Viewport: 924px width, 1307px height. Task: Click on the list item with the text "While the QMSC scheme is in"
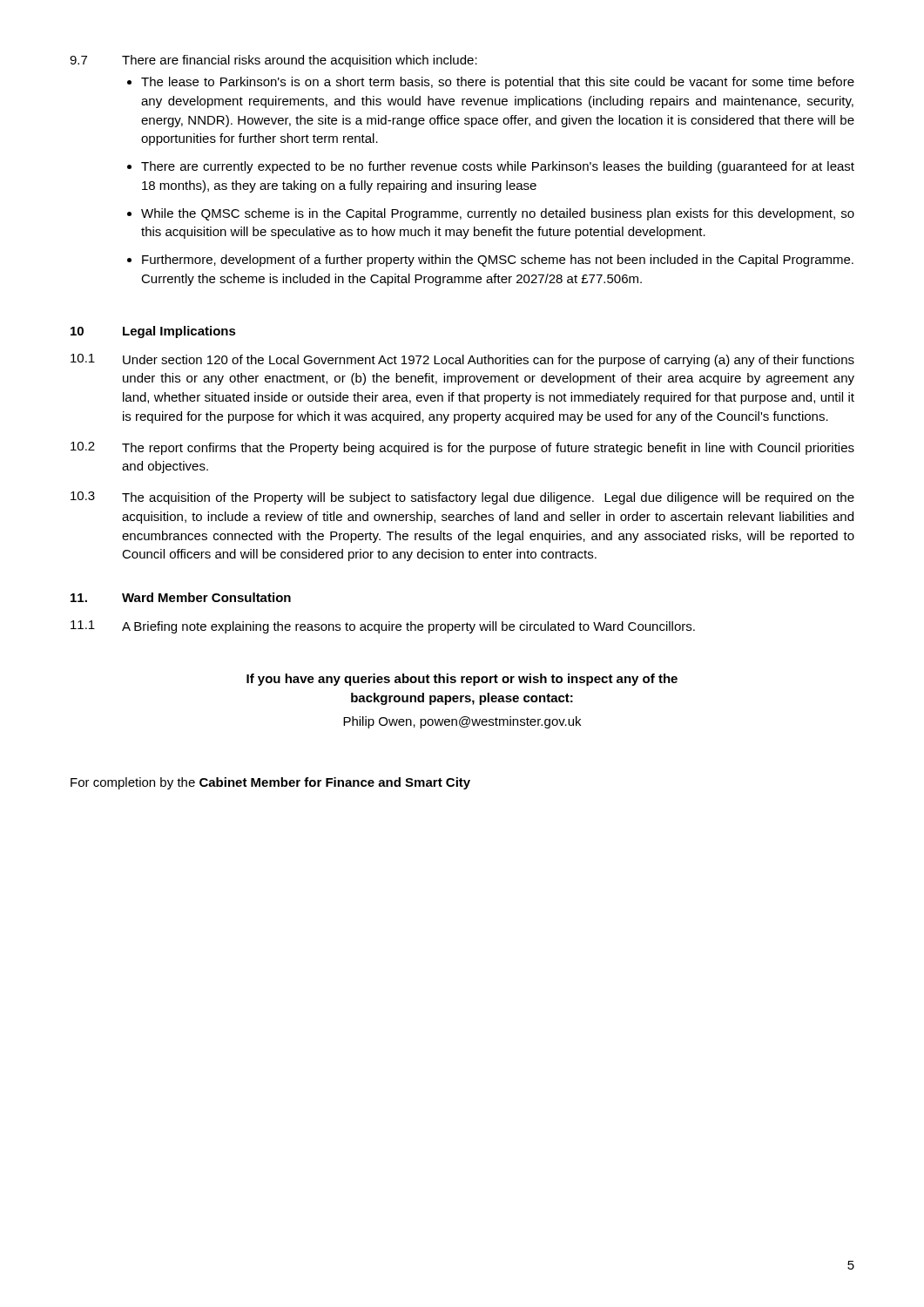click(x=498, y=222)
